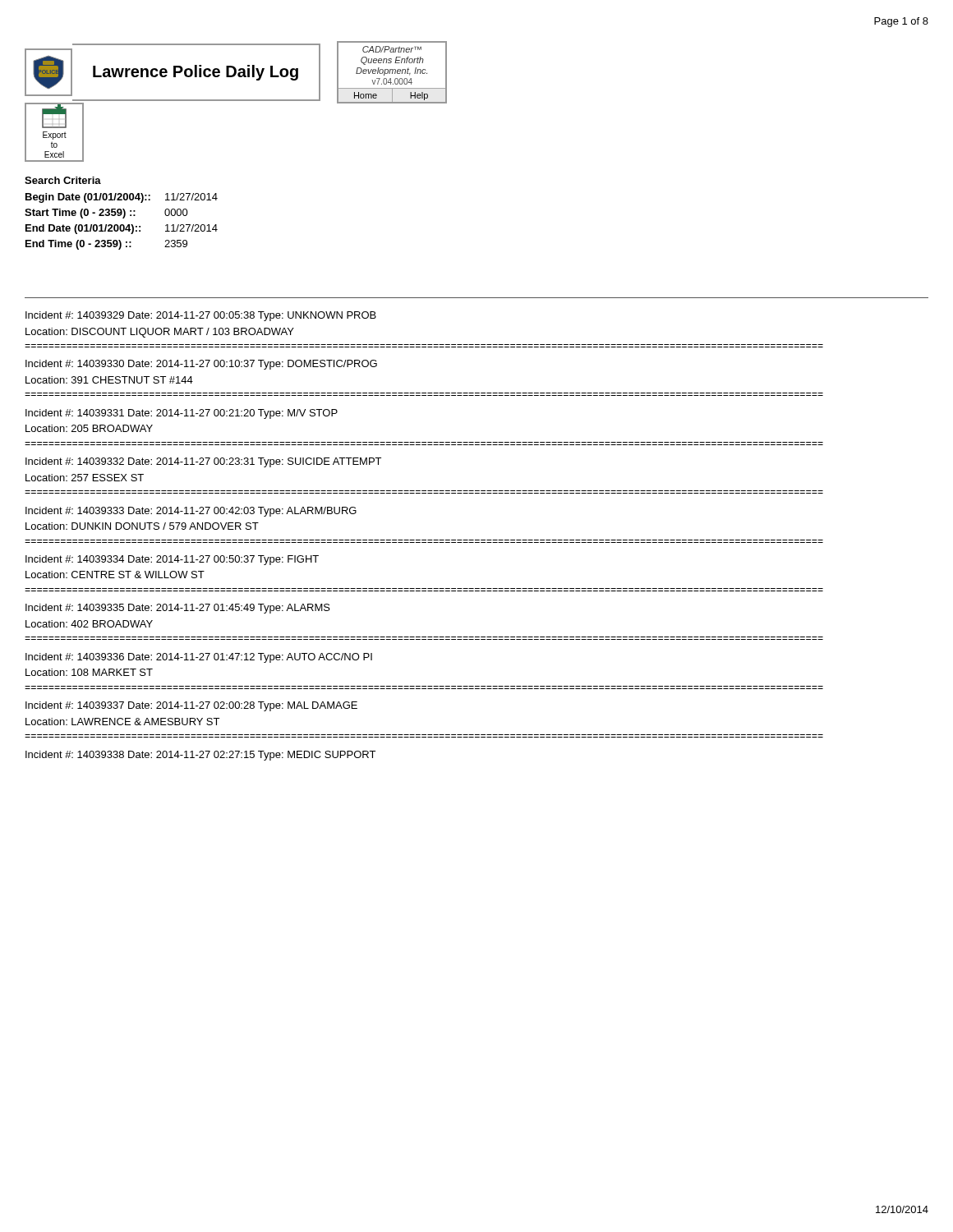The height and width of the screenshot is (1232, 953).
Task: Point to the element starting "Incident #: 14039334 Date: 2014-11-27"
Action: 172,560
